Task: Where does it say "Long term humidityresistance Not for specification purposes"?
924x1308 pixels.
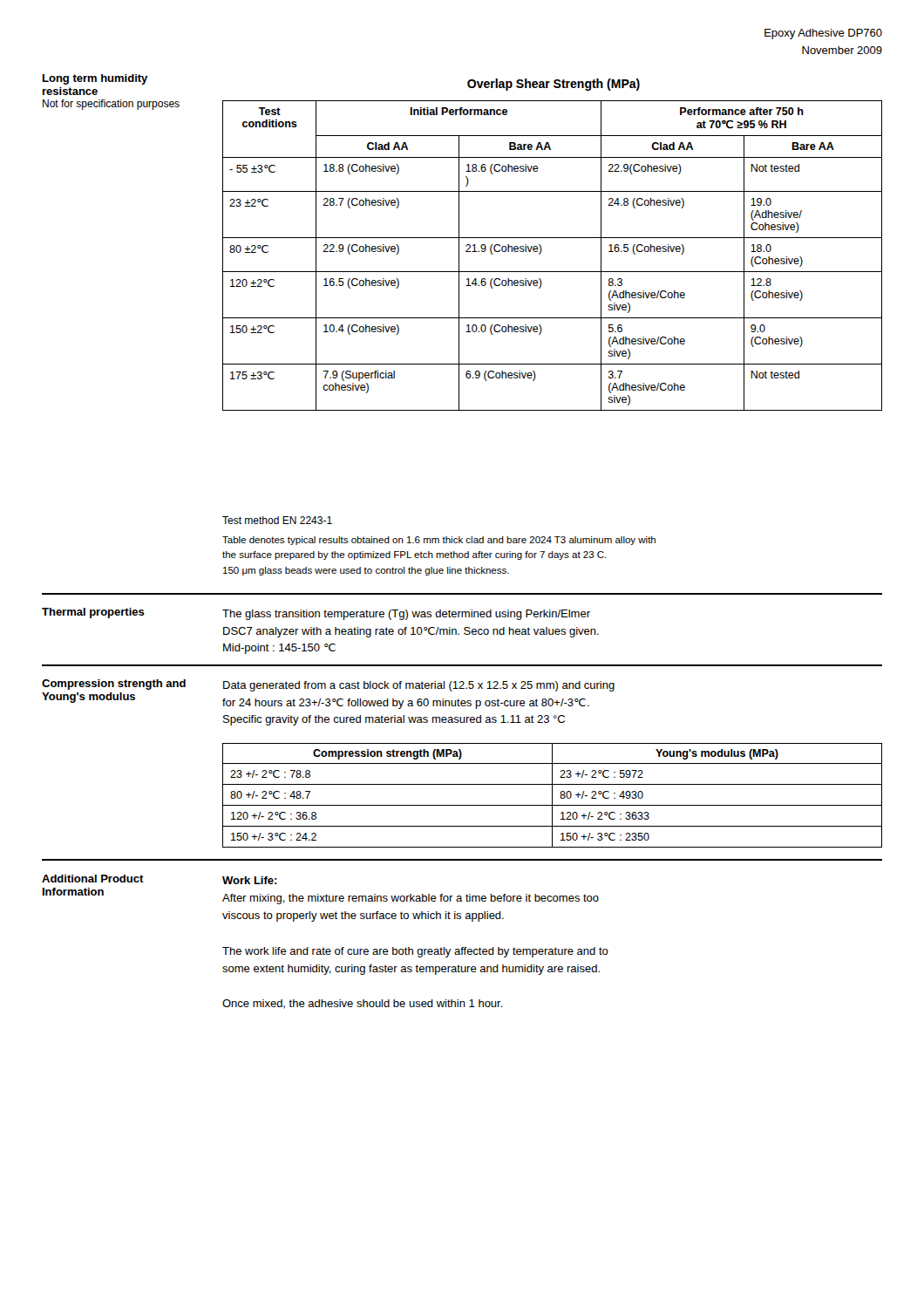Action: (x=127, y=91)
